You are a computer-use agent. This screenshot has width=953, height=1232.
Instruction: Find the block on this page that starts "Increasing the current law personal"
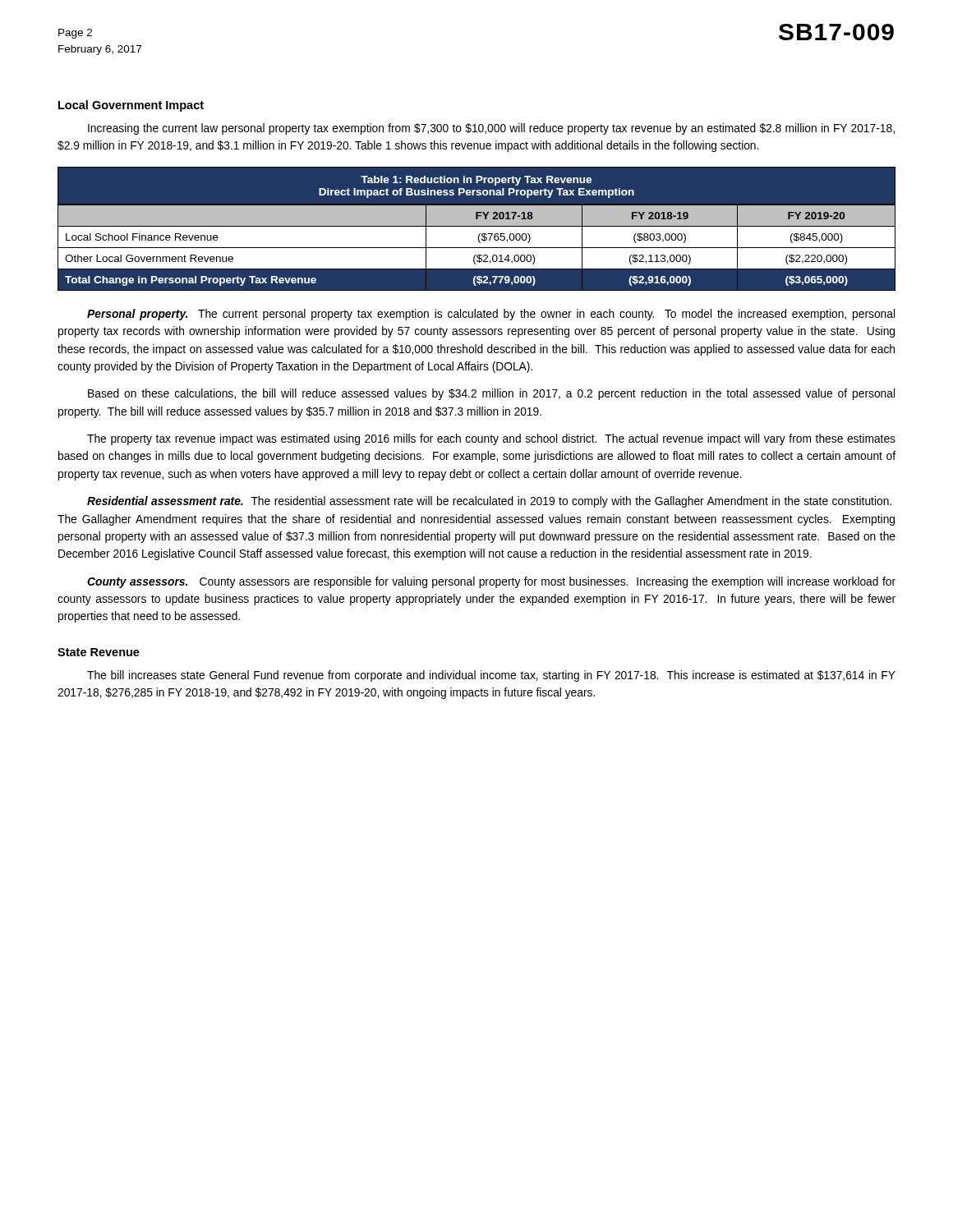[476, 137]
